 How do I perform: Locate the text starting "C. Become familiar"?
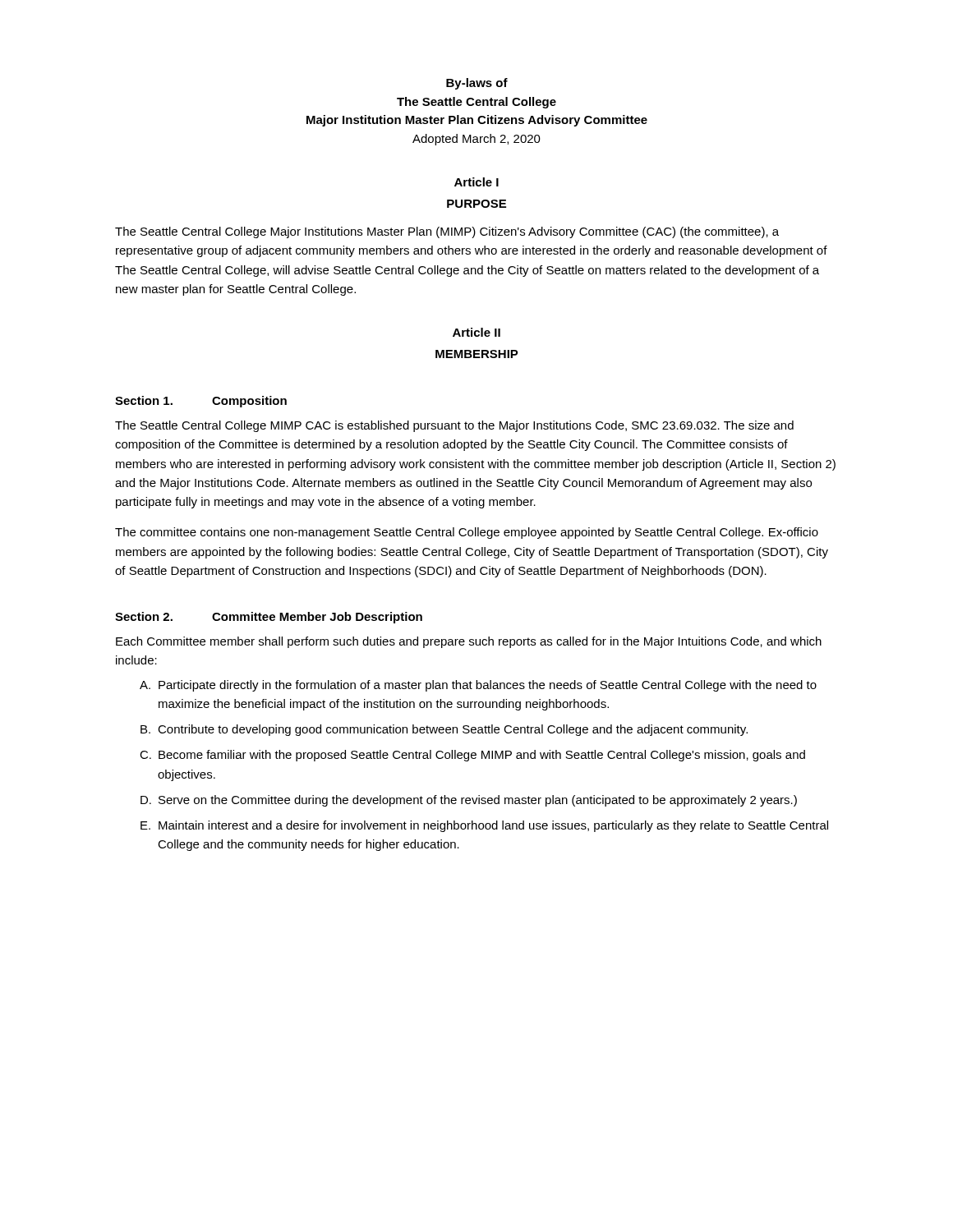[489, 764]
